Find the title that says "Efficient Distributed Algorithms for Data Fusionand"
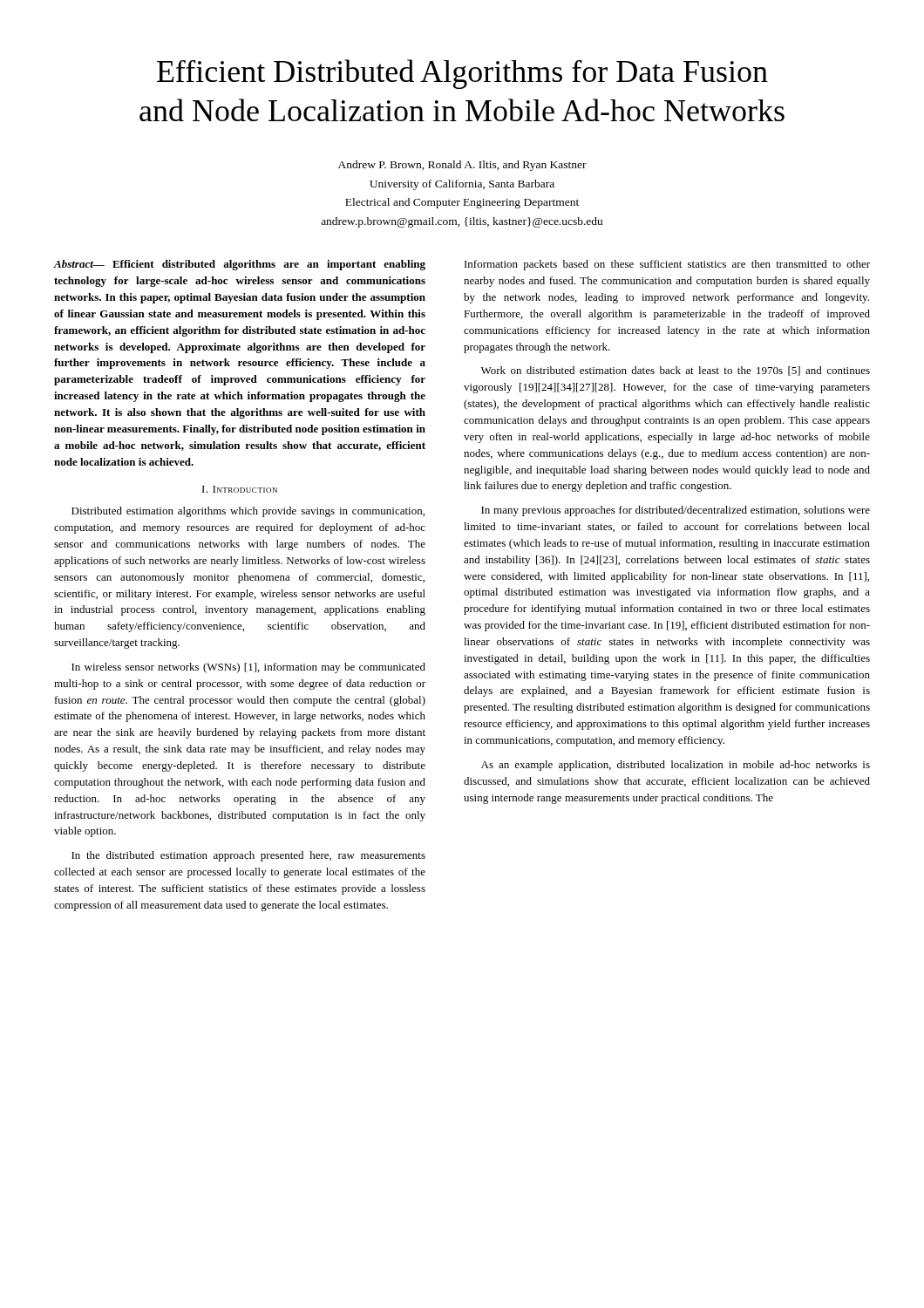 pyautogui.click(x=462, y=92)
